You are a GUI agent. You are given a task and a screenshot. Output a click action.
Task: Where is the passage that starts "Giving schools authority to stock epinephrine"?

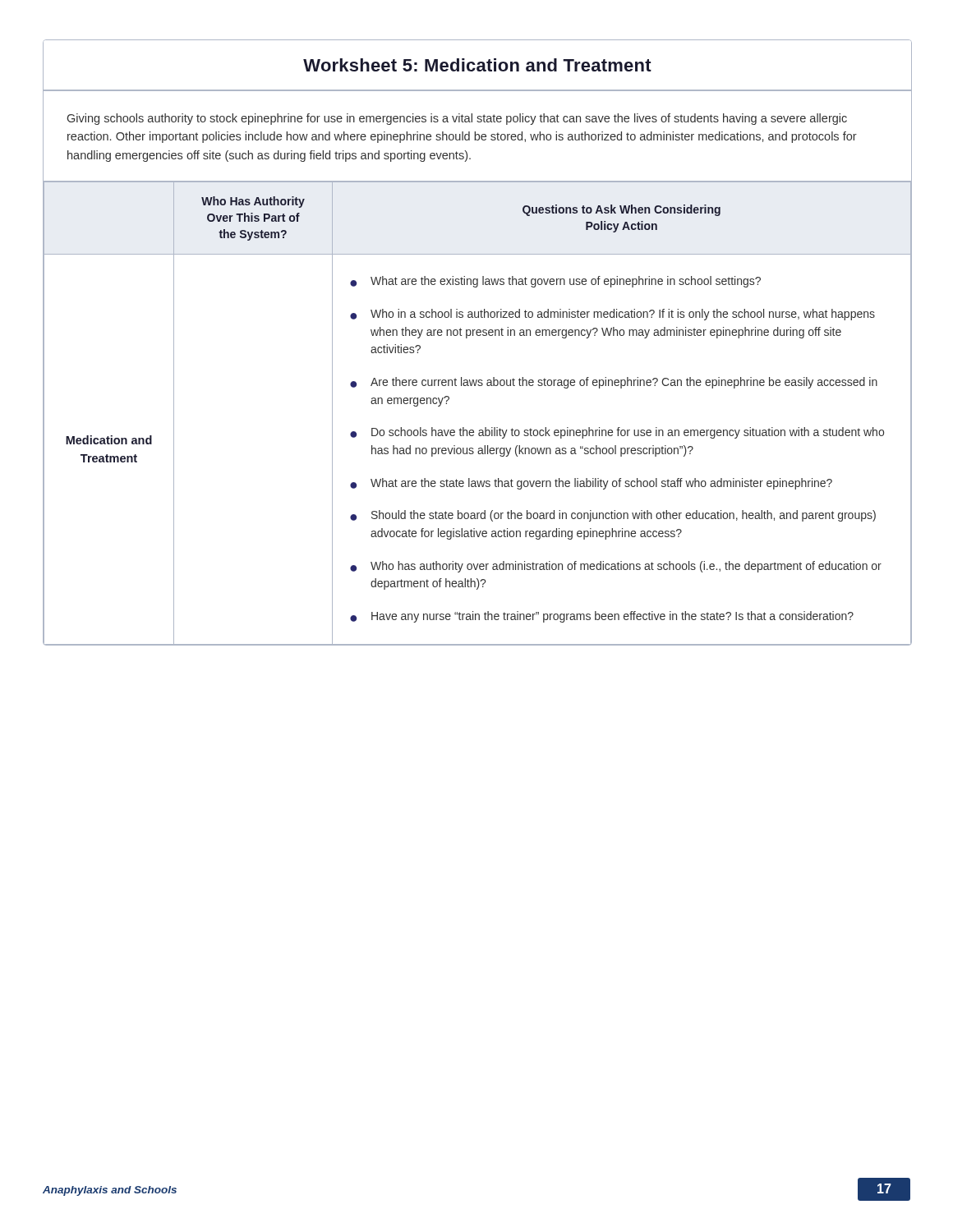462,137
